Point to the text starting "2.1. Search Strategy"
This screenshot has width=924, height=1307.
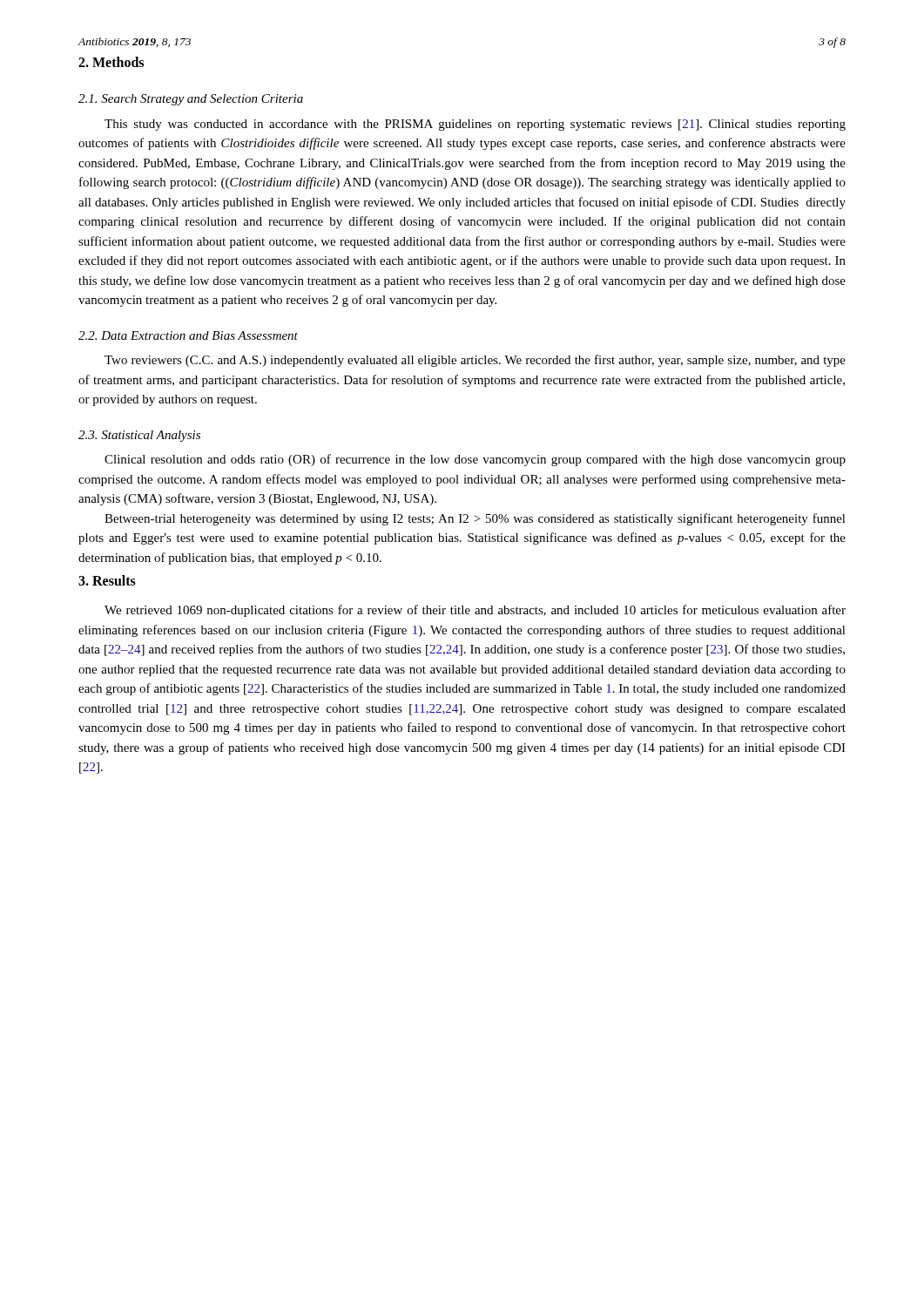click(x=191, y=100)
